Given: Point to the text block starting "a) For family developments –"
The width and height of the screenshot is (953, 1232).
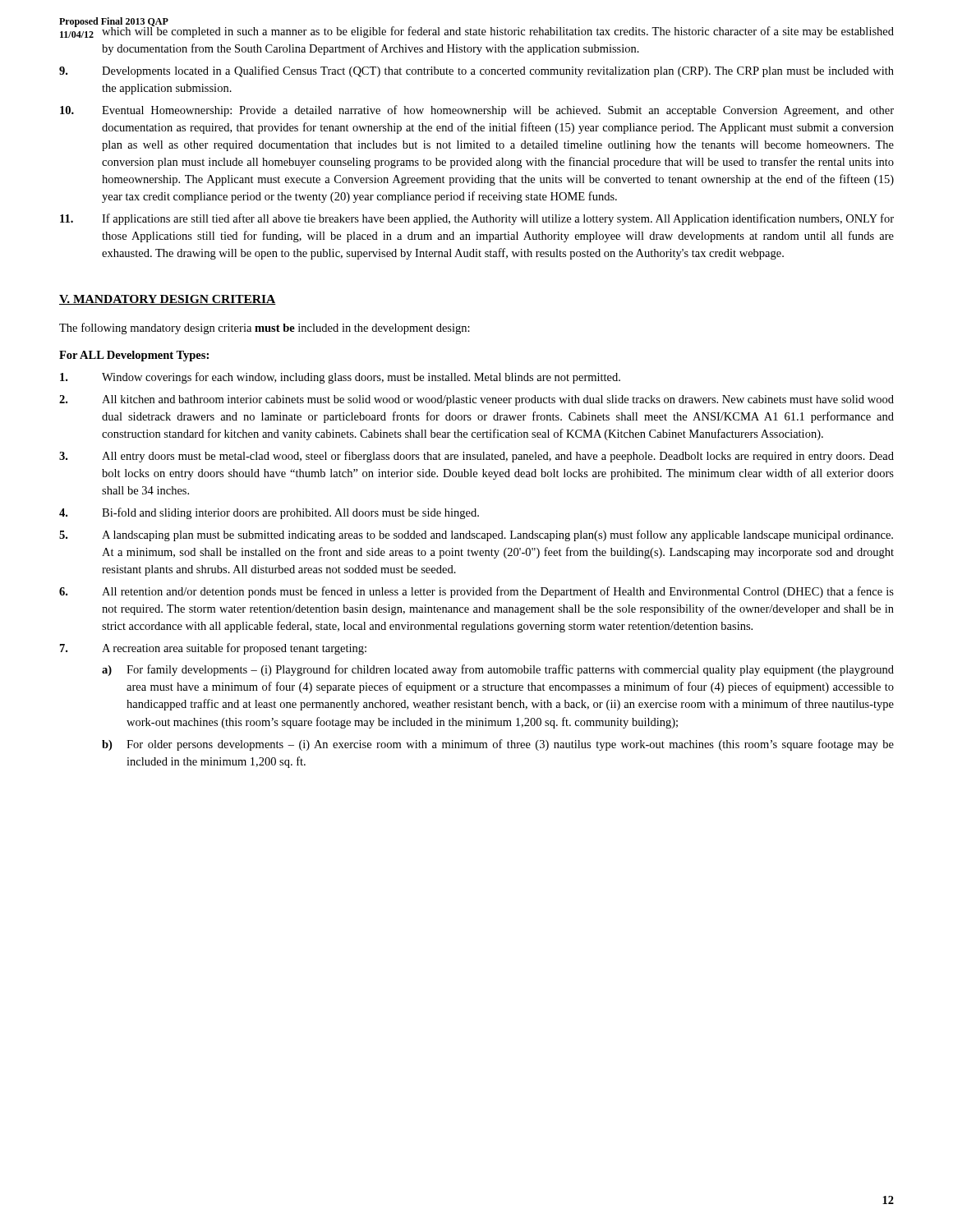Looking at the screenshot, I should pyautogui.click(x=498, y=696).
